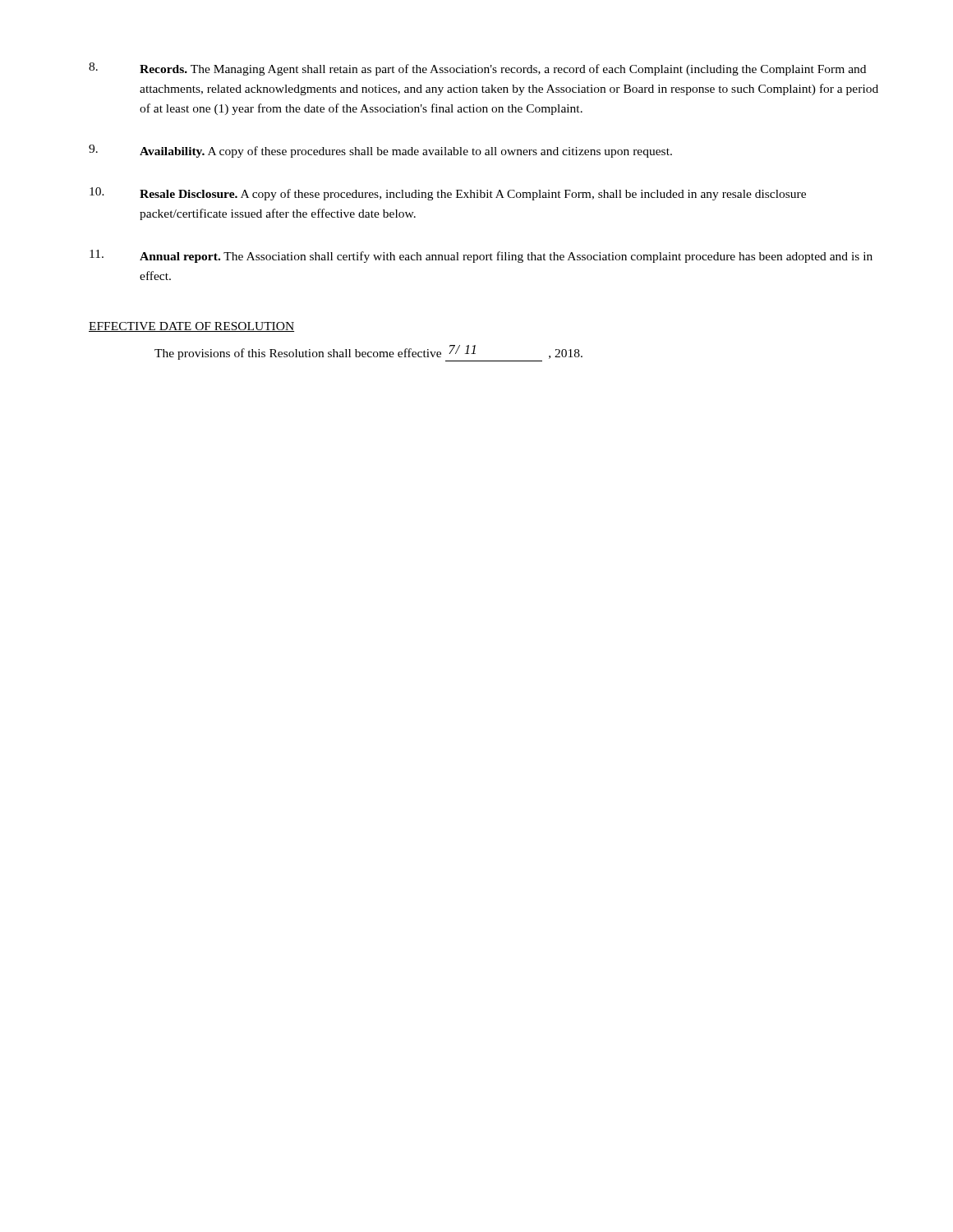The width and height of the screenshot is (953, 1232).
Task: Point to the section header beginning "EFFECTIVE DATE OF"
Action: click(192, 326)
